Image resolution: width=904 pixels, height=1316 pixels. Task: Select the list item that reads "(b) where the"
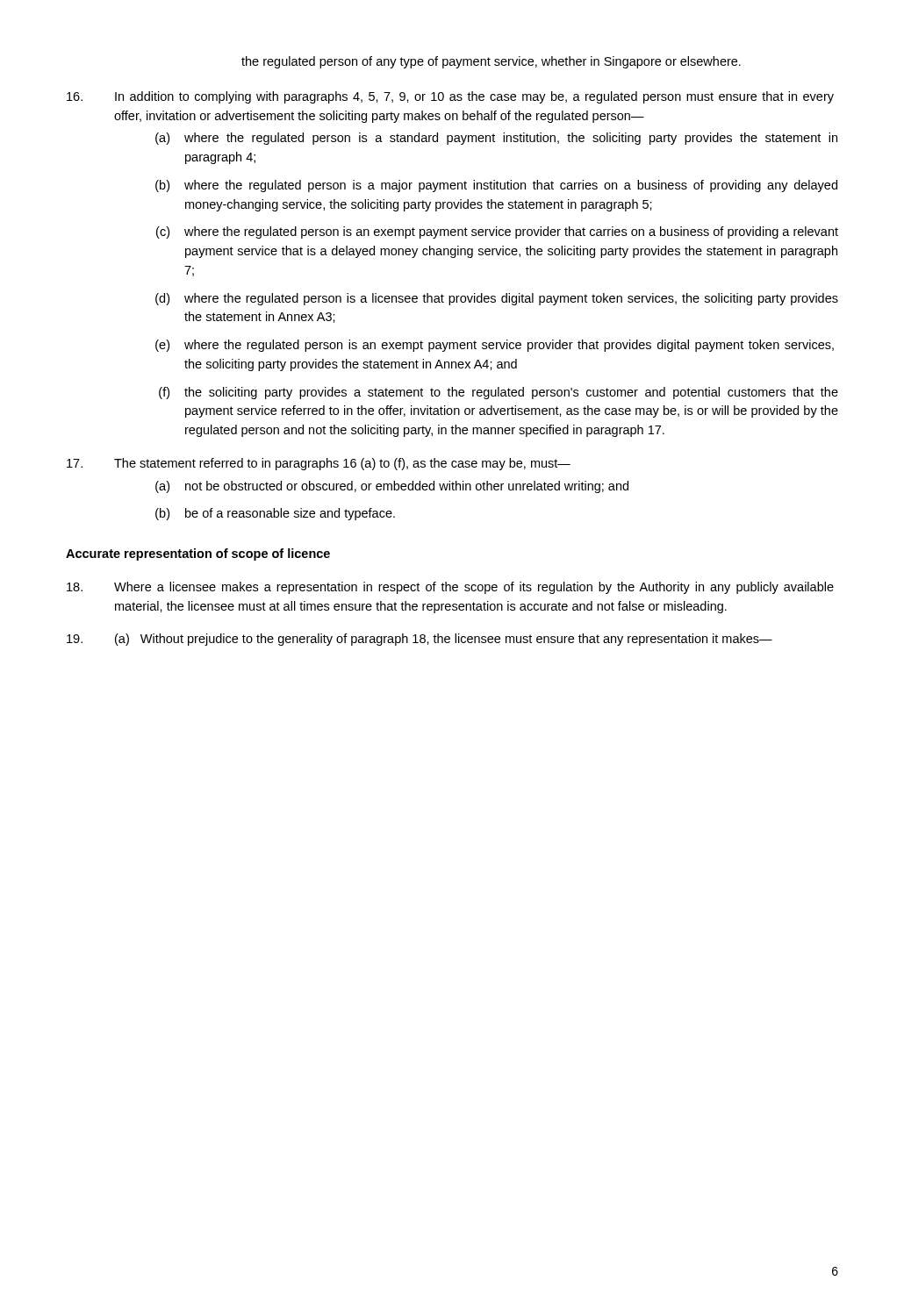point(485,195)
